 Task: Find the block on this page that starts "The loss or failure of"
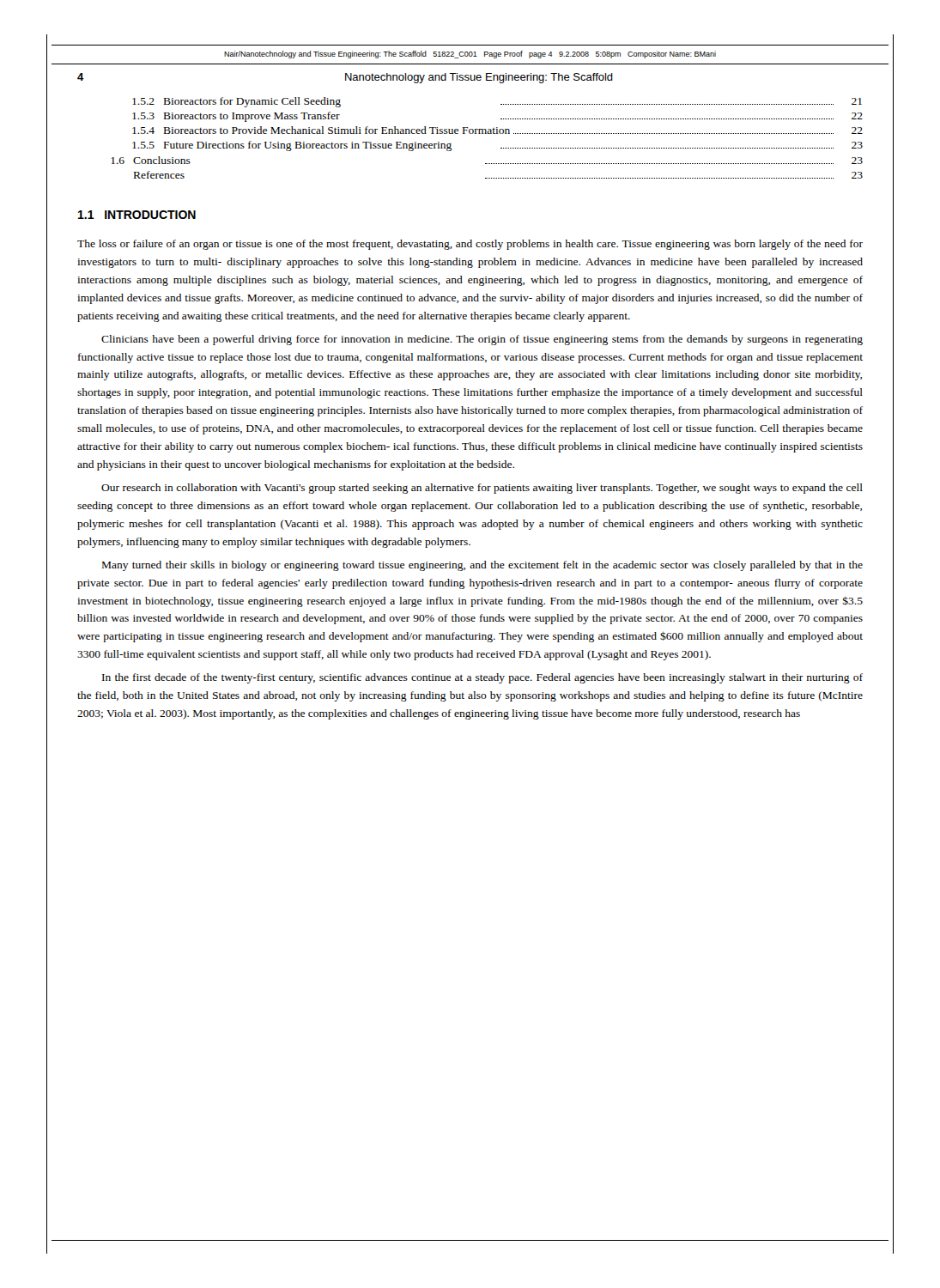pos(470,479)
